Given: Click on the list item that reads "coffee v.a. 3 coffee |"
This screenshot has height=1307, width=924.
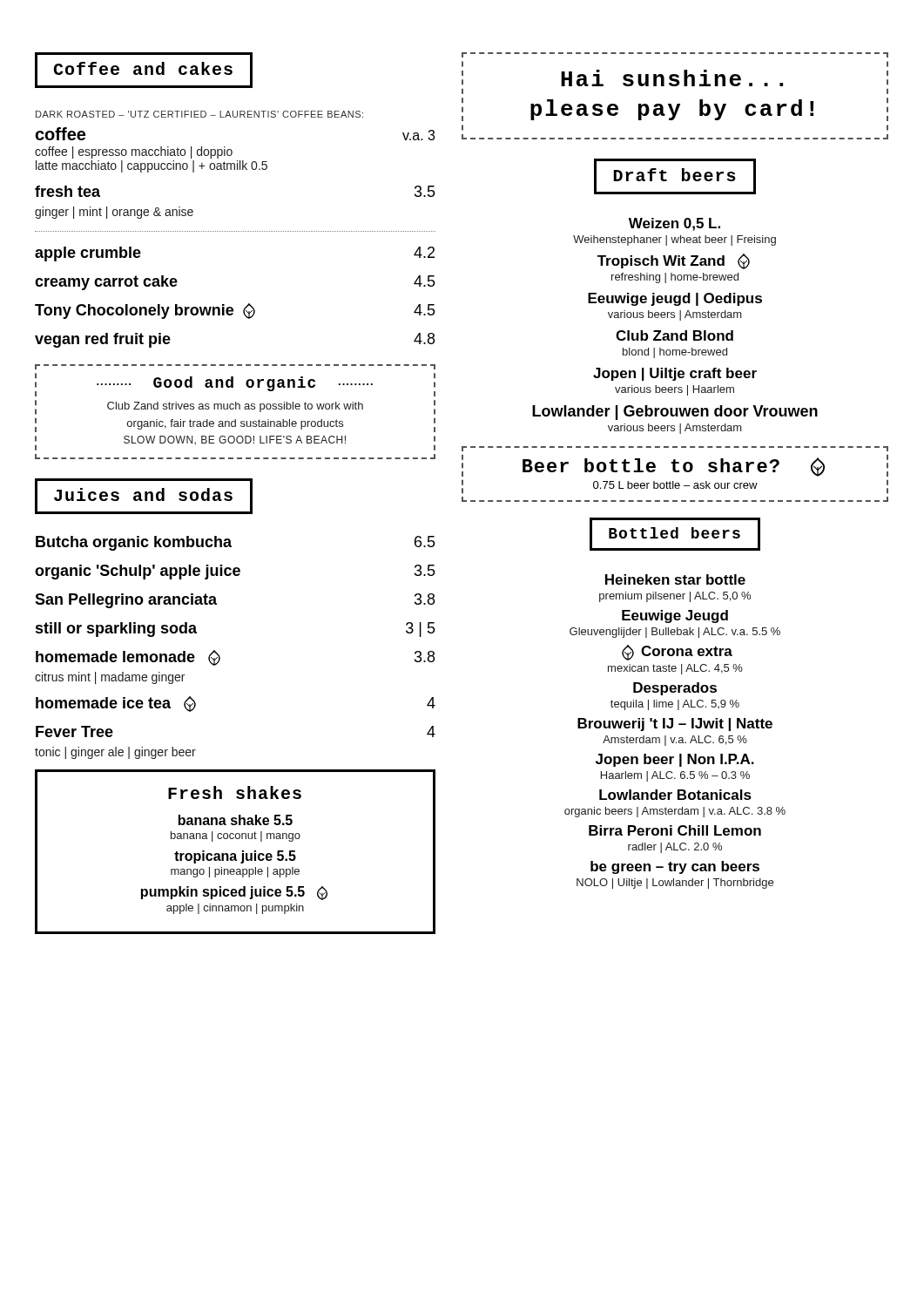Looking at the screenshot, I should 235,149.
